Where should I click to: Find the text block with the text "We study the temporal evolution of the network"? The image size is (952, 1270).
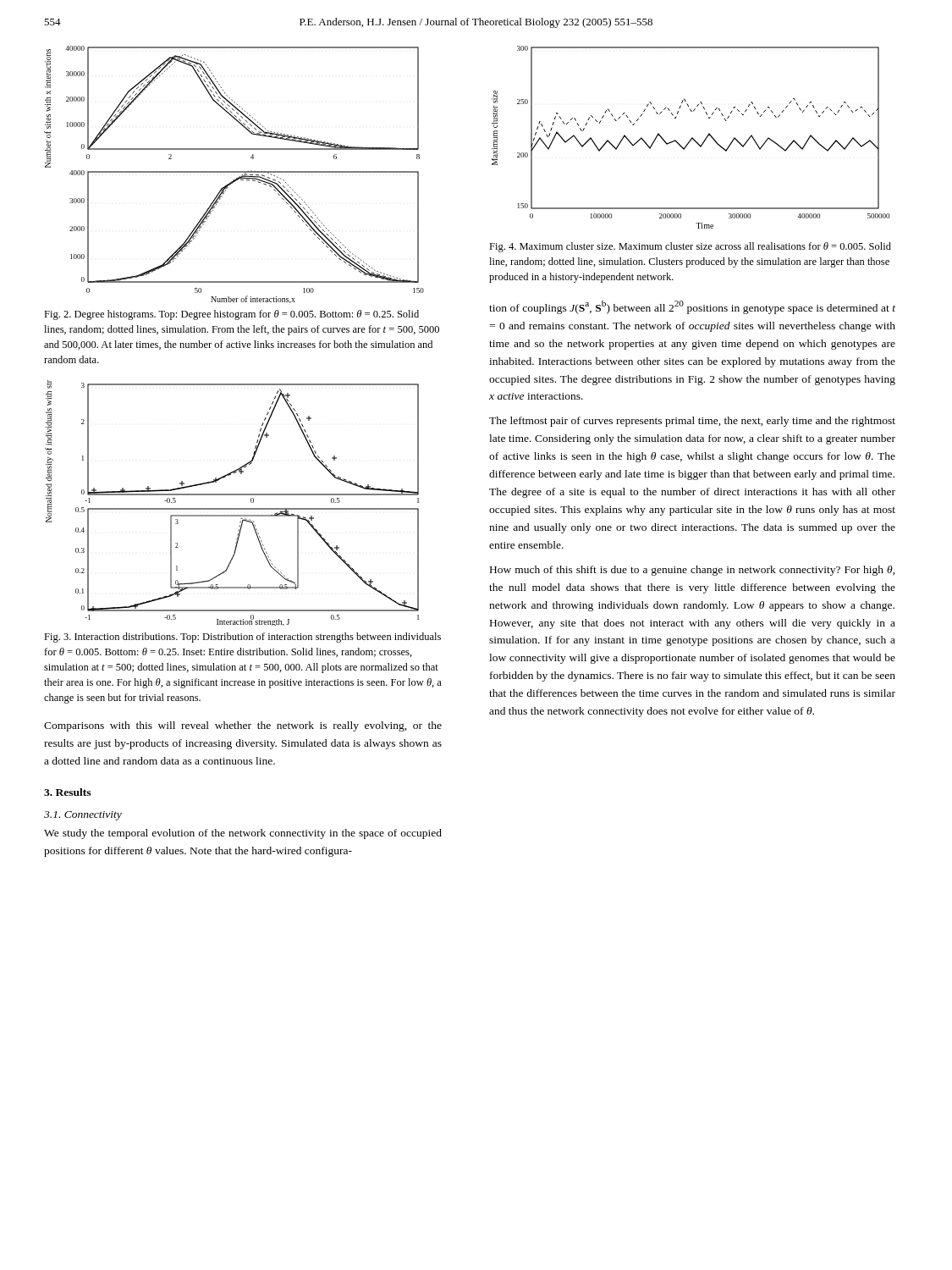tap(243, 842)
